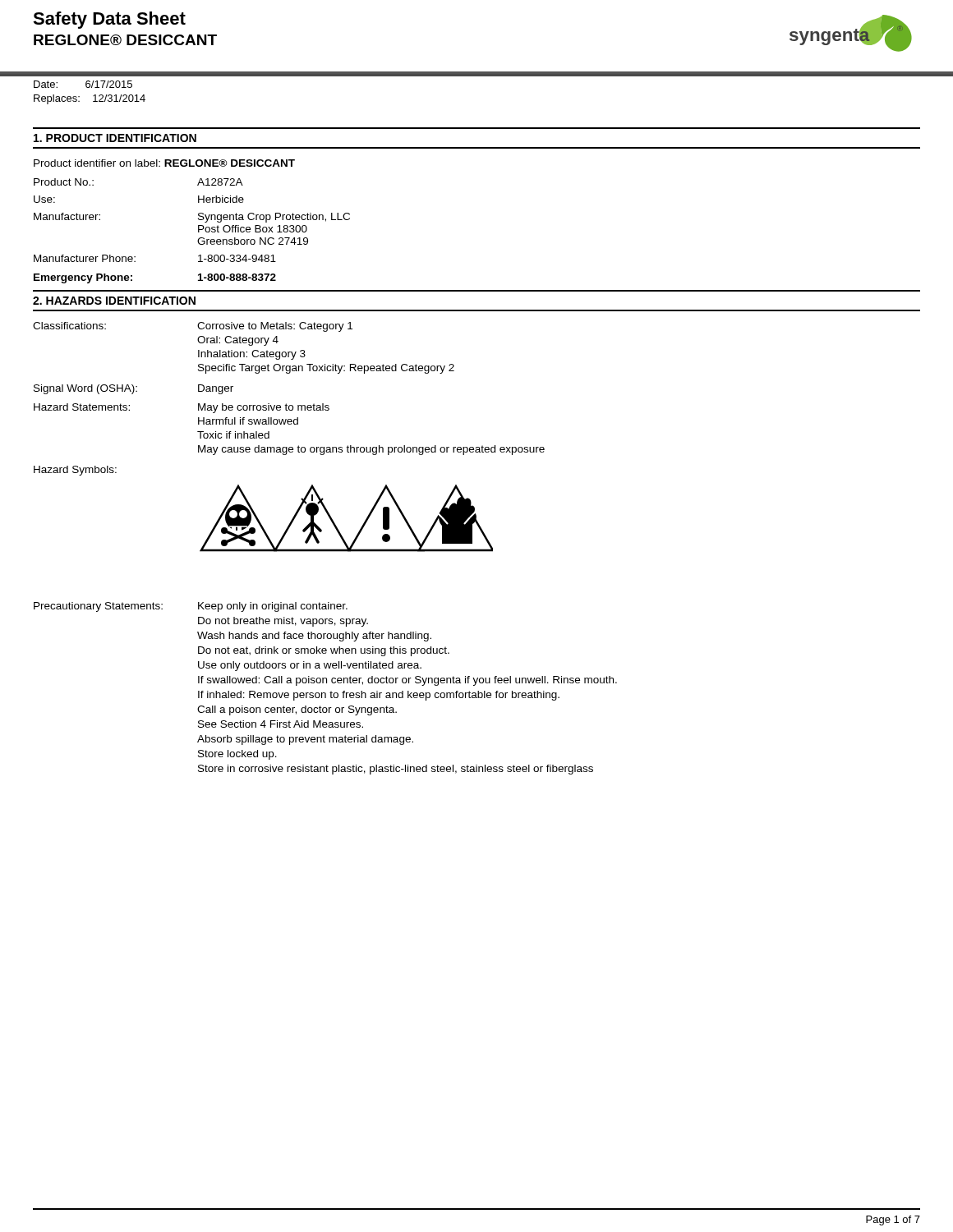Point to the text starting "REGLONE® DESICCANT"
This screenshot has width=953, height=1232.
125,40
